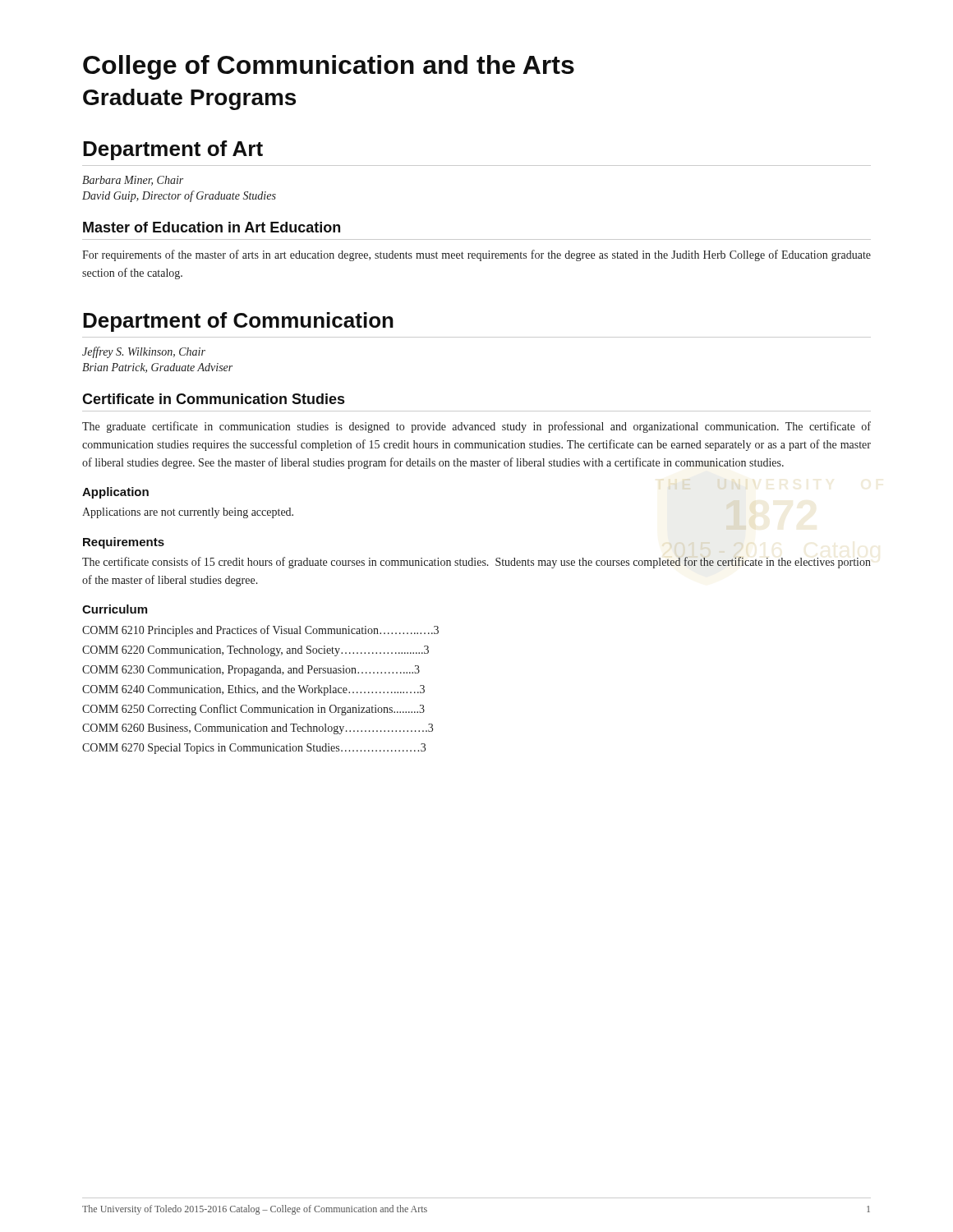Point to the passage starting "Certificate in Communication"
The height and width of the screenshot is (1232, 953).
476,402
